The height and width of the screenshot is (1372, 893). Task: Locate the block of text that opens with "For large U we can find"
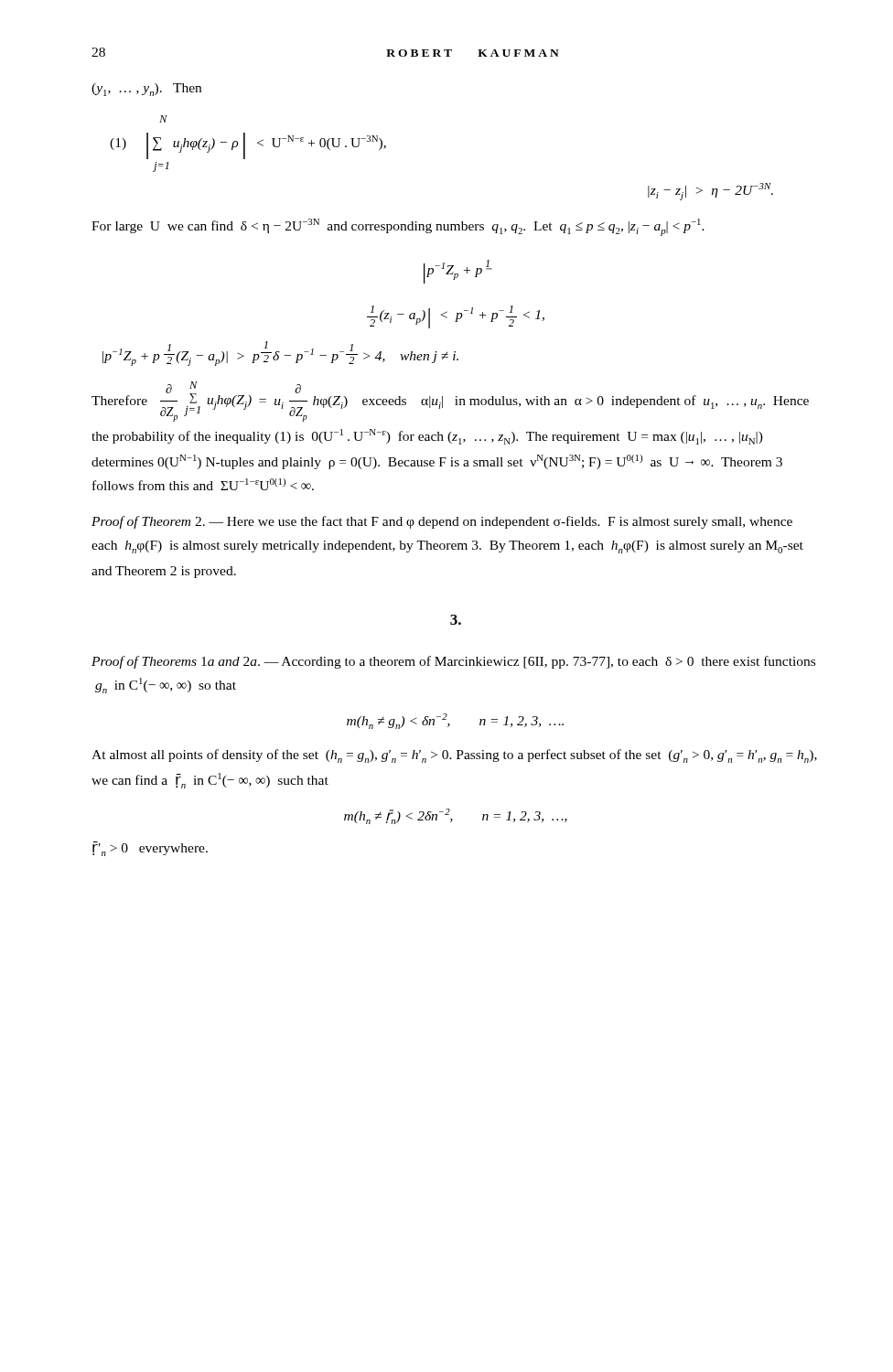pos(398,226)
